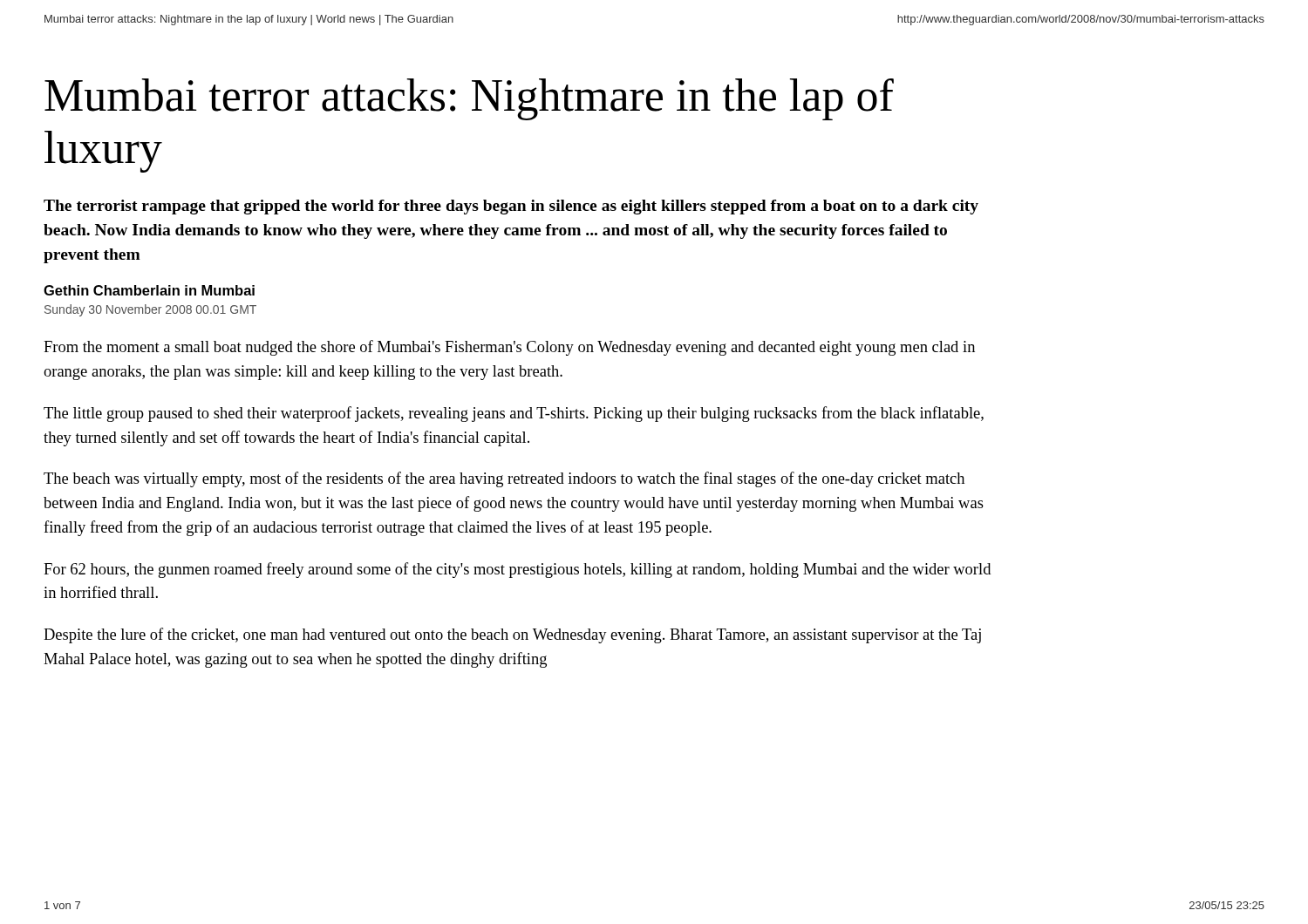Find the block on this page that starts "Despite the lure of the cricket, one"
The image size is (1308, 924).
point(523,648)
